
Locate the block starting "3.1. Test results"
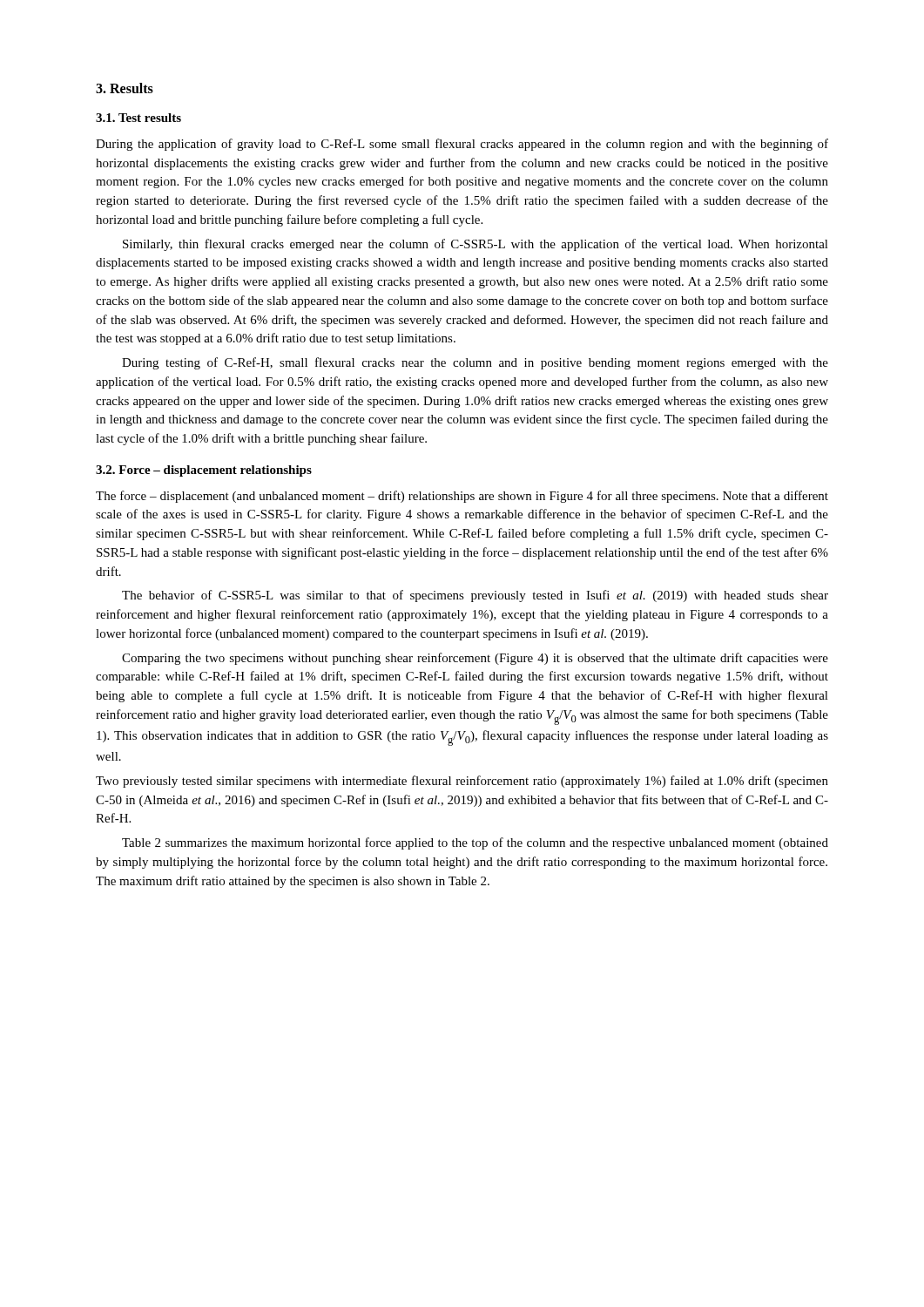139,118
